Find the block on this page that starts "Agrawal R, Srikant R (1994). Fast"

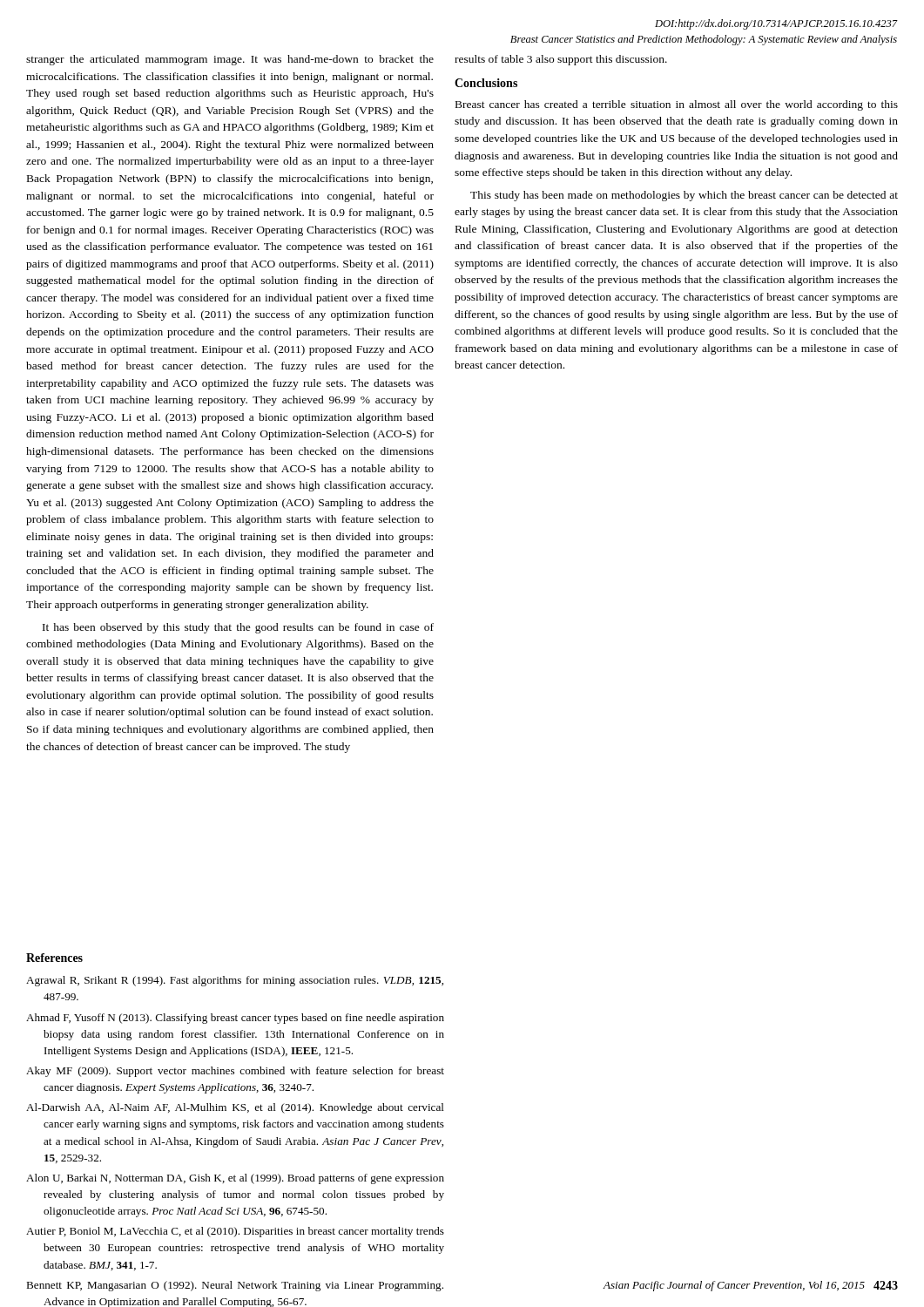[235, 988]
